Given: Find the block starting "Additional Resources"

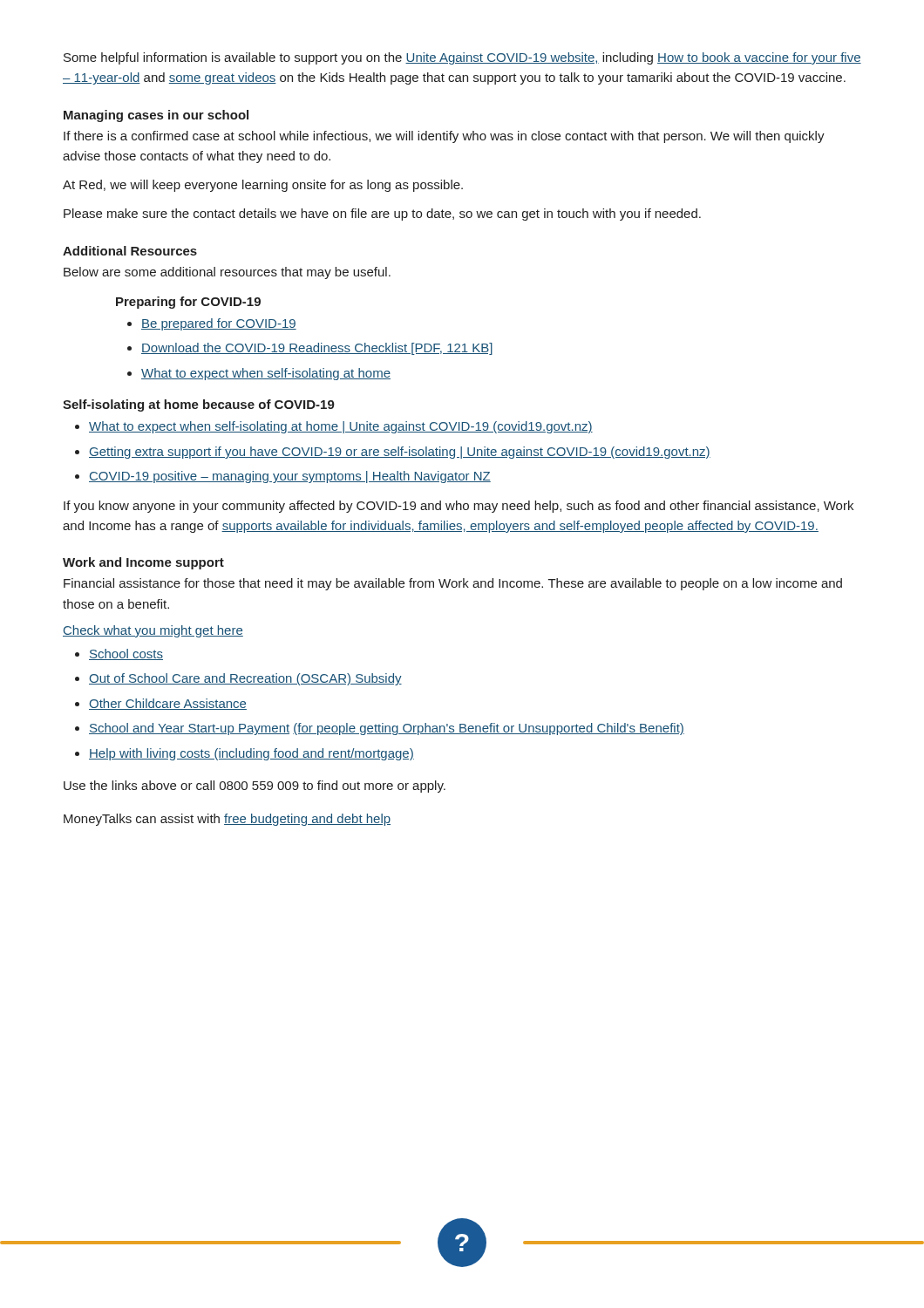Looking at the screenshot, I should pos(130,250).
